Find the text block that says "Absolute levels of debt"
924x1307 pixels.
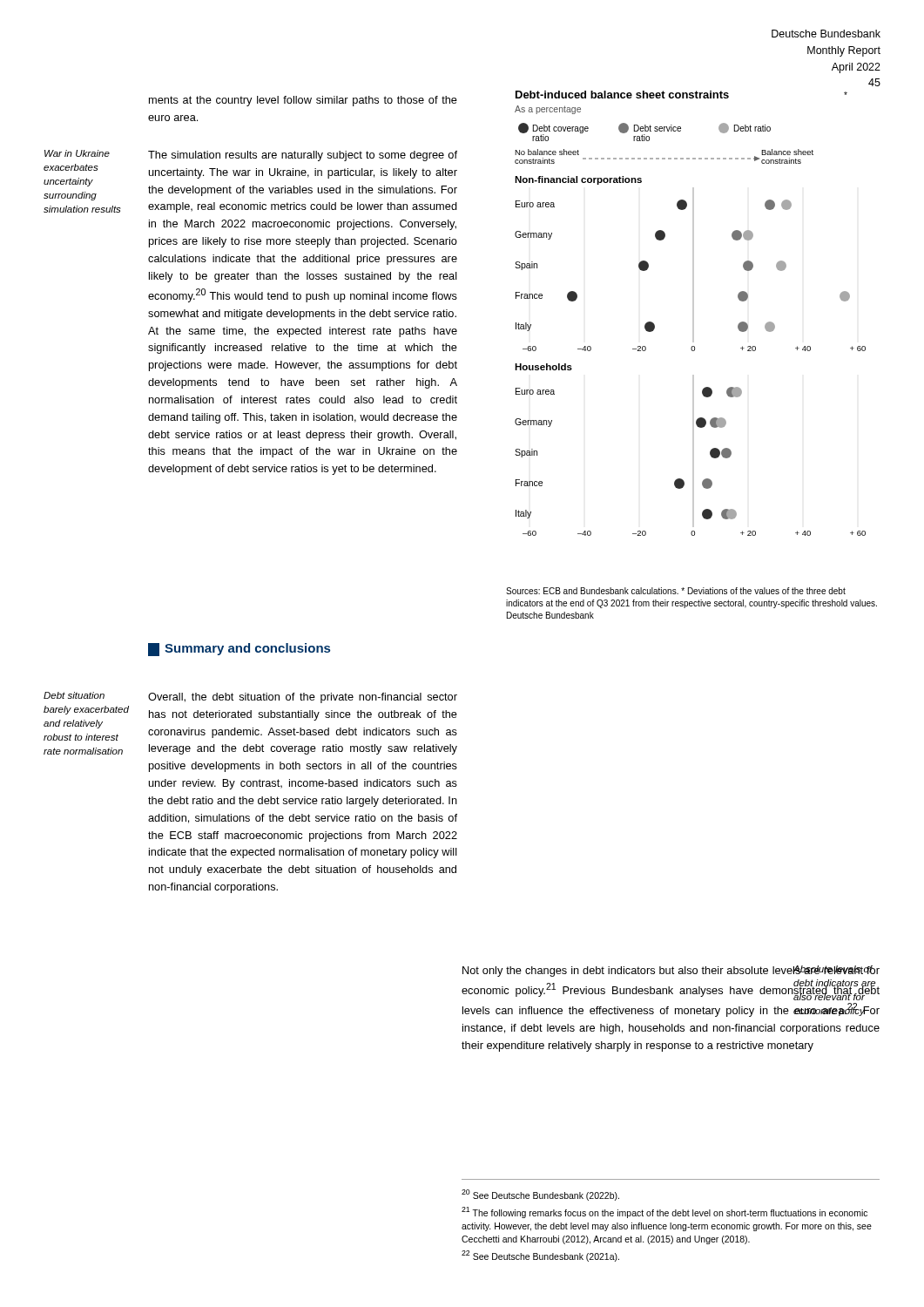pos(835,990)
